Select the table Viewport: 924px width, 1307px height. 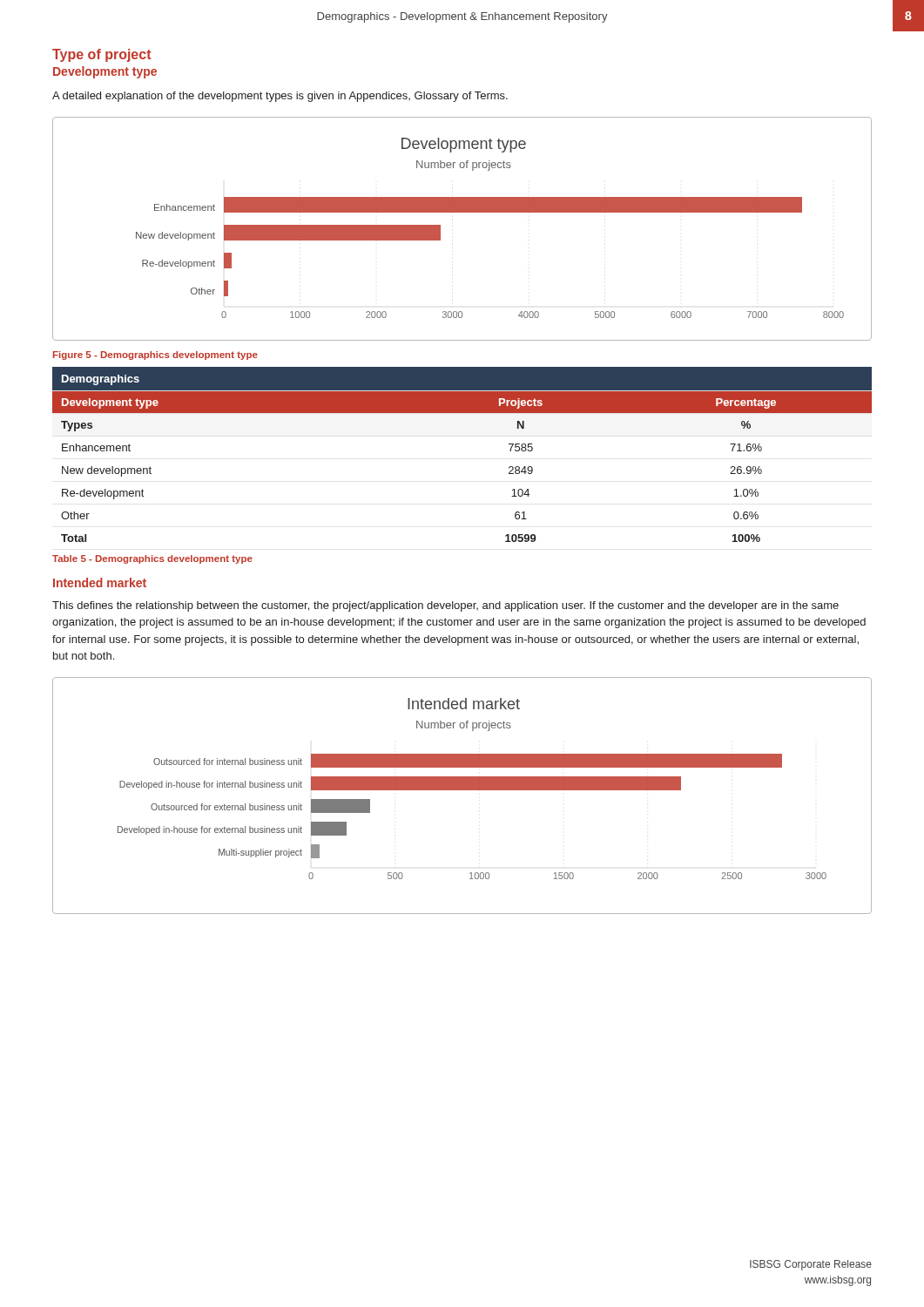click(462, 458)
